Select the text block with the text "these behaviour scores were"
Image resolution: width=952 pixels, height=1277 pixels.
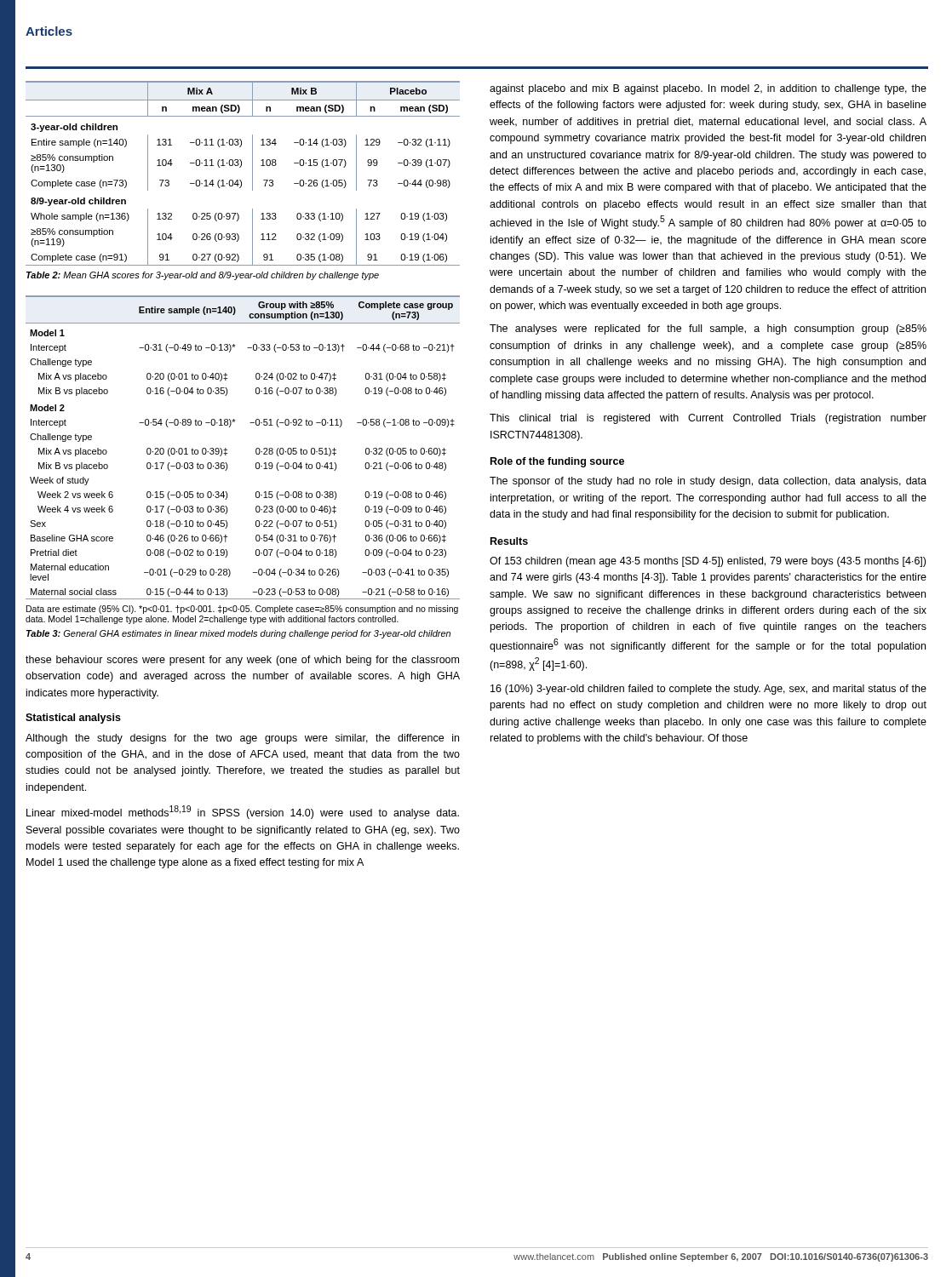coord(243,677)
